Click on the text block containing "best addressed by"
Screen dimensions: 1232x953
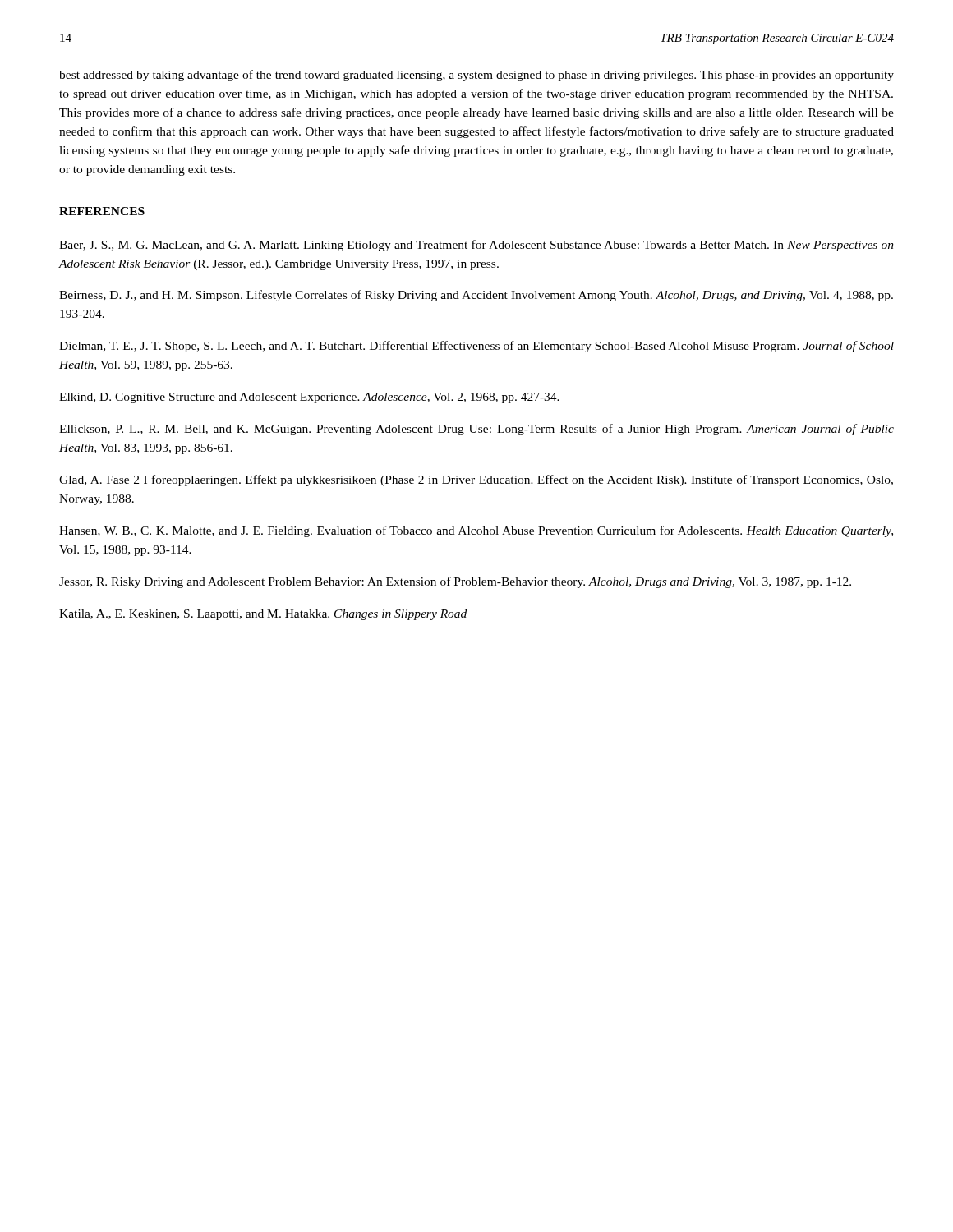point(476,121)
